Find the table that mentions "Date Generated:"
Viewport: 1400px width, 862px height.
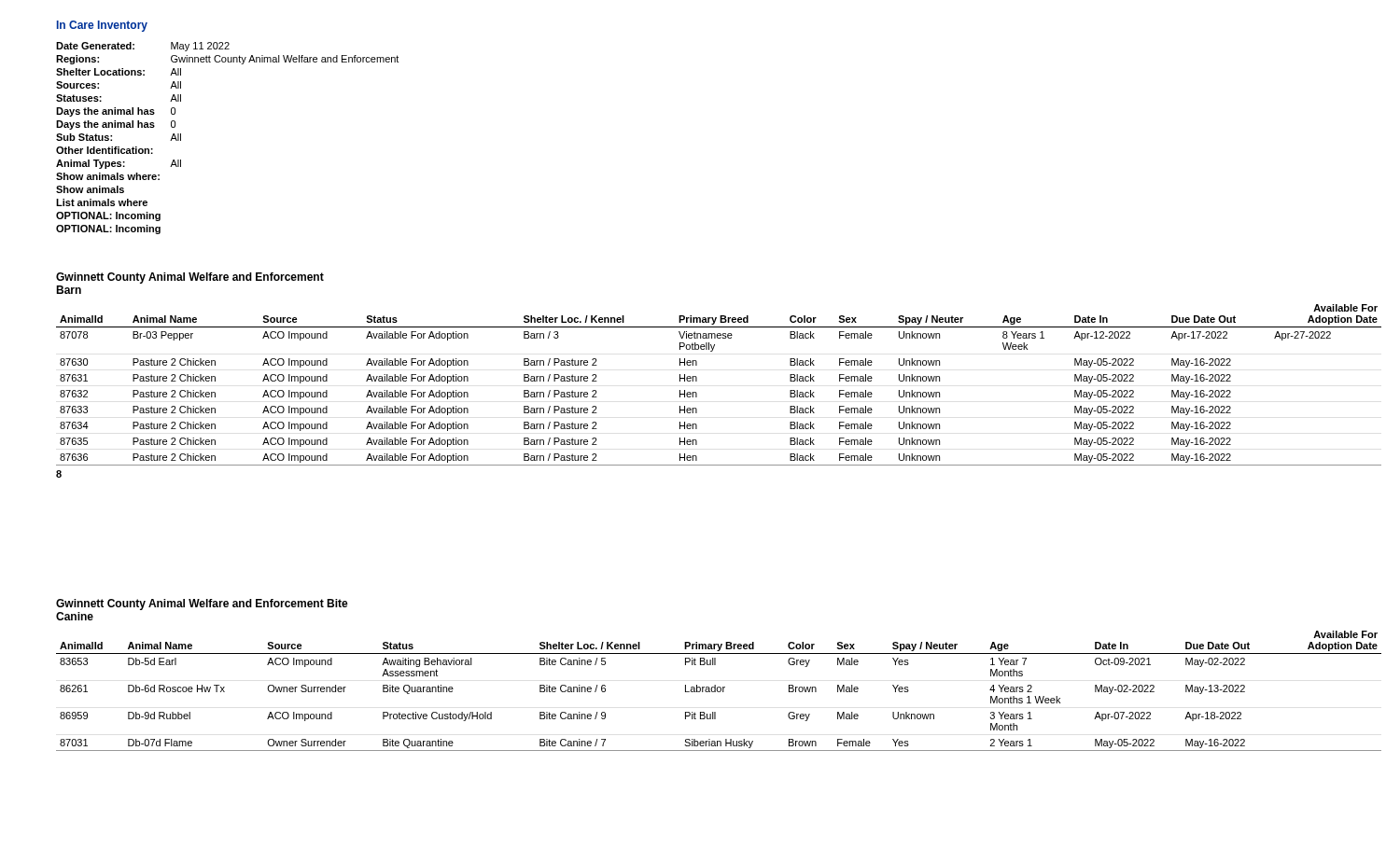(x=229, y=137)
